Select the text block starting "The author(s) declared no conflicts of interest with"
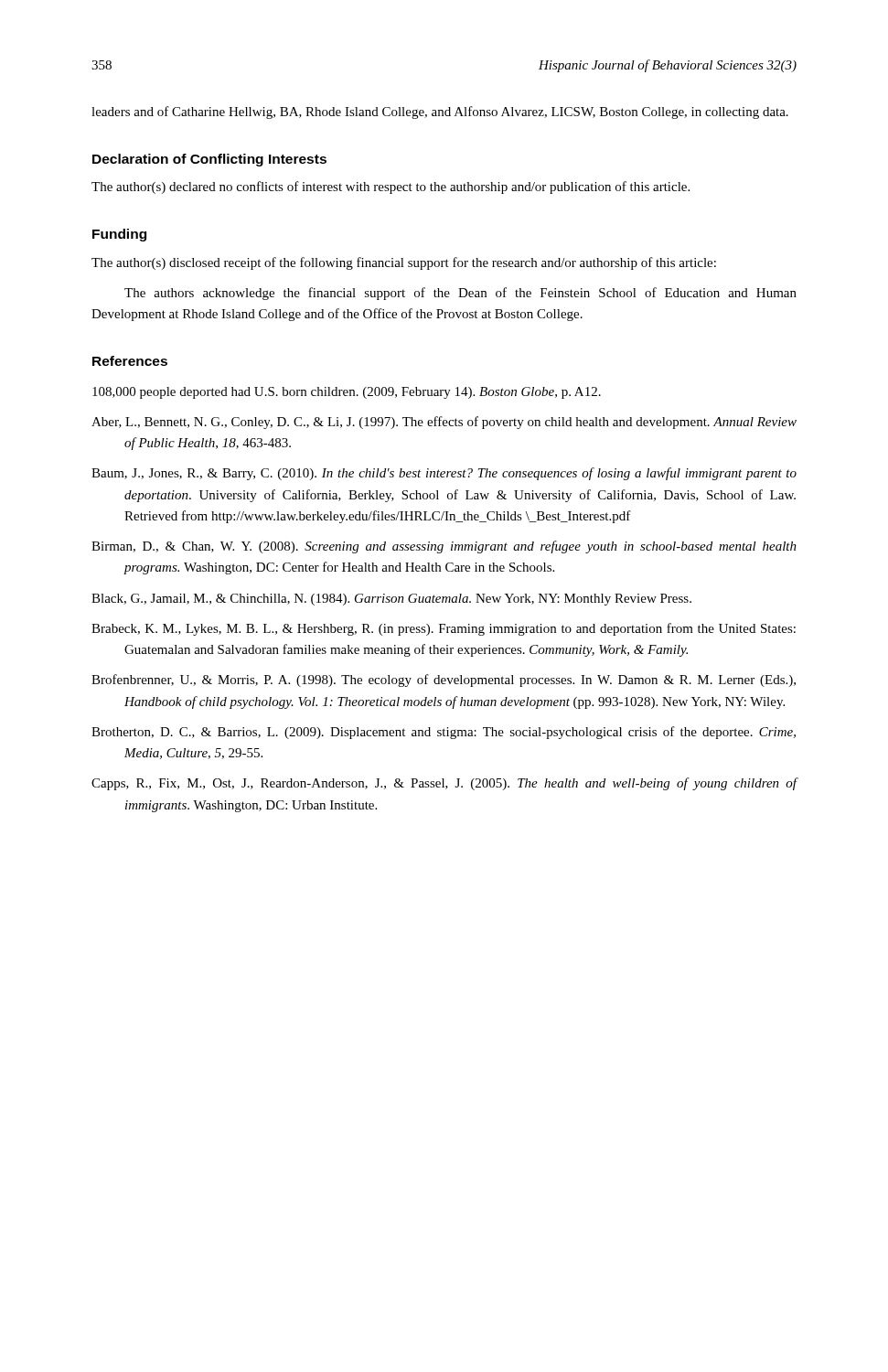This screenshot has height=1372, width=888. pos(391,187)
